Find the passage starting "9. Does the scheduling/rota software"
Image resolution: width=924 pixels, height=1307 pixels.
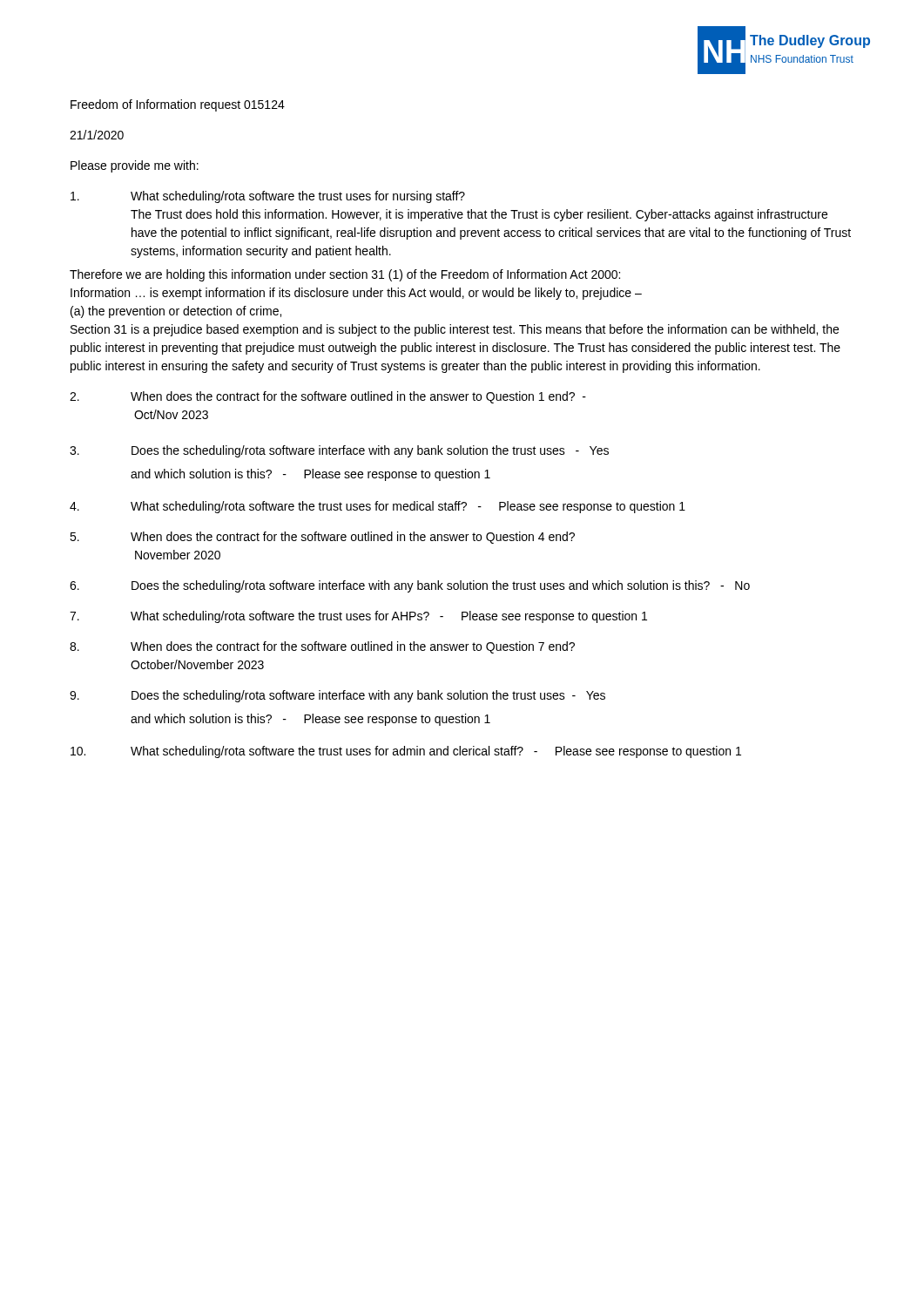click(462, 696)
